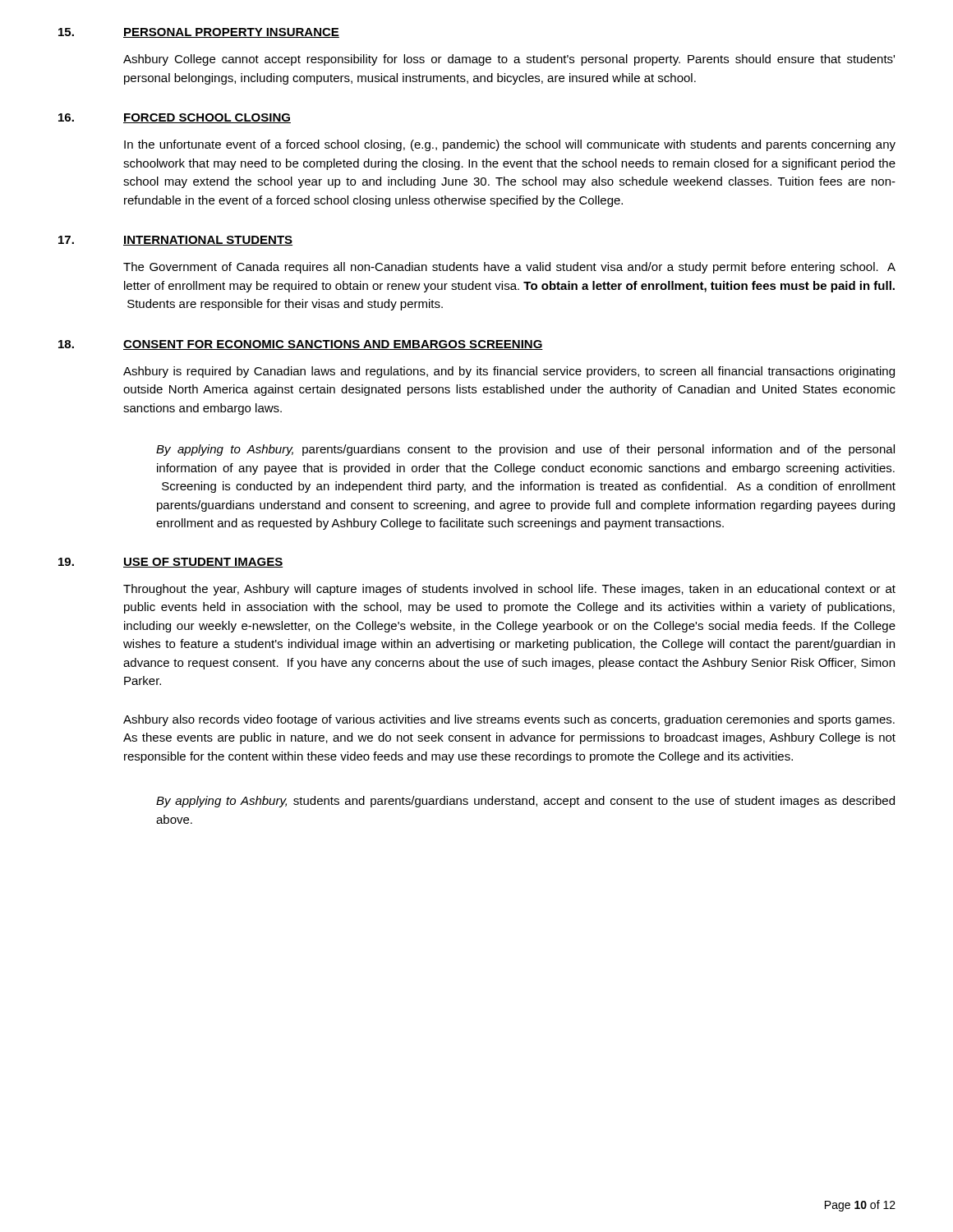This screenshot has height=1232, width=953.
Task: Select the text block with the text "By applying to Ashbury, parents/guardians consent"
Action: tap(476, 486)
